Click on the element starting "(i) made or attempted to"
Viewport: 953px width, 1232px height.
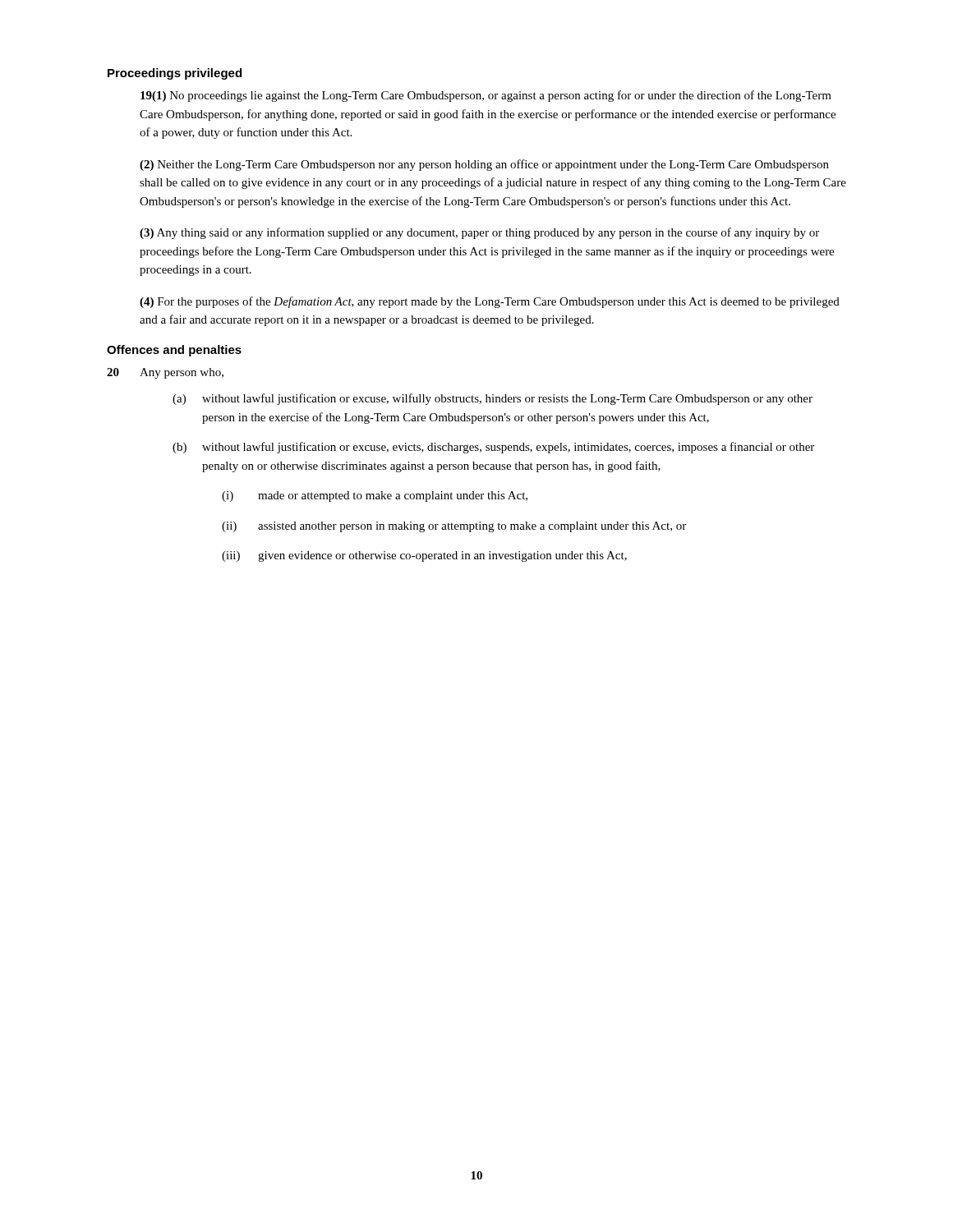click(x=534, y=496)
